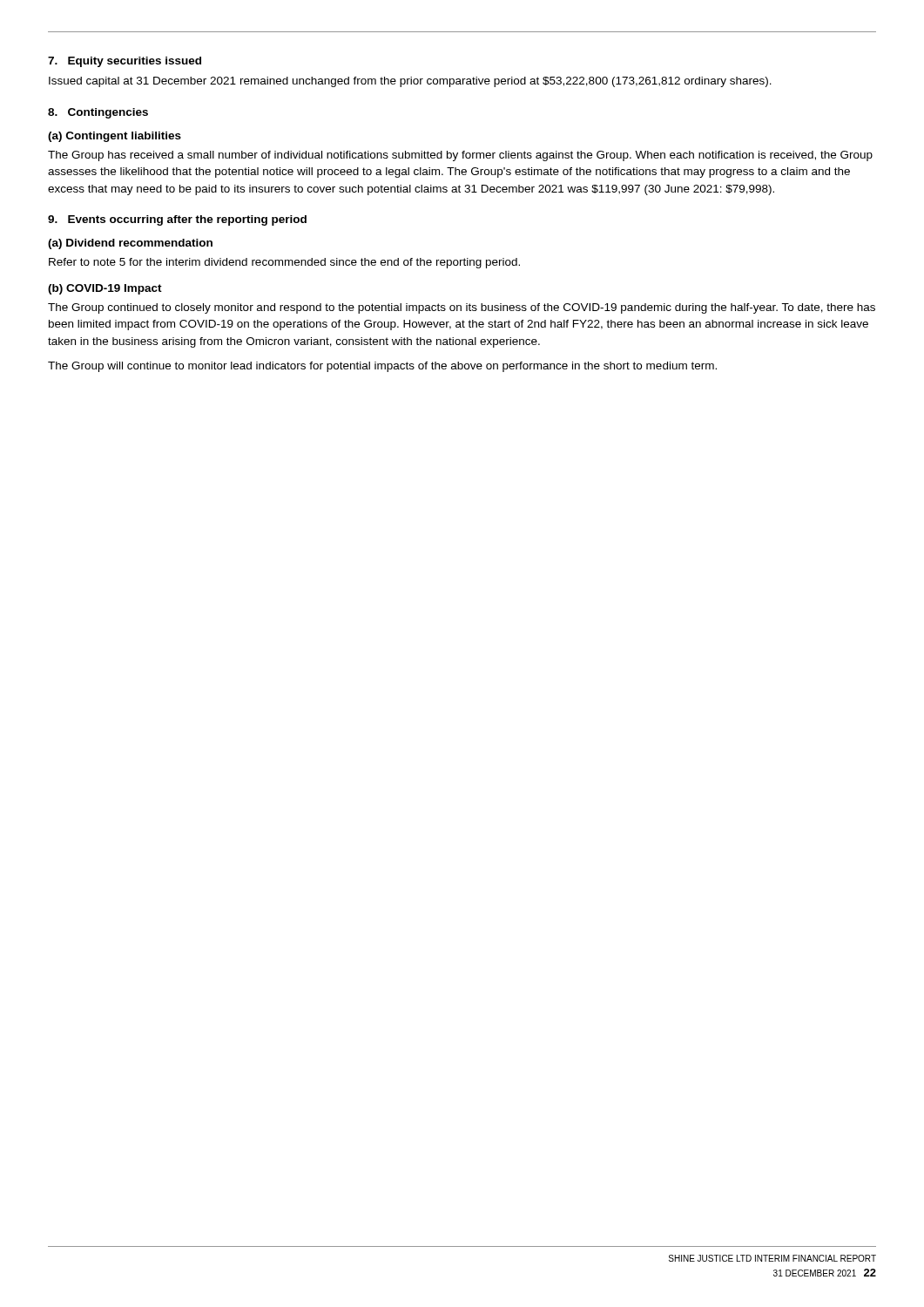
Task: Point to "(b) COVID-19 Impact"
Action: [x=105, y=288]
